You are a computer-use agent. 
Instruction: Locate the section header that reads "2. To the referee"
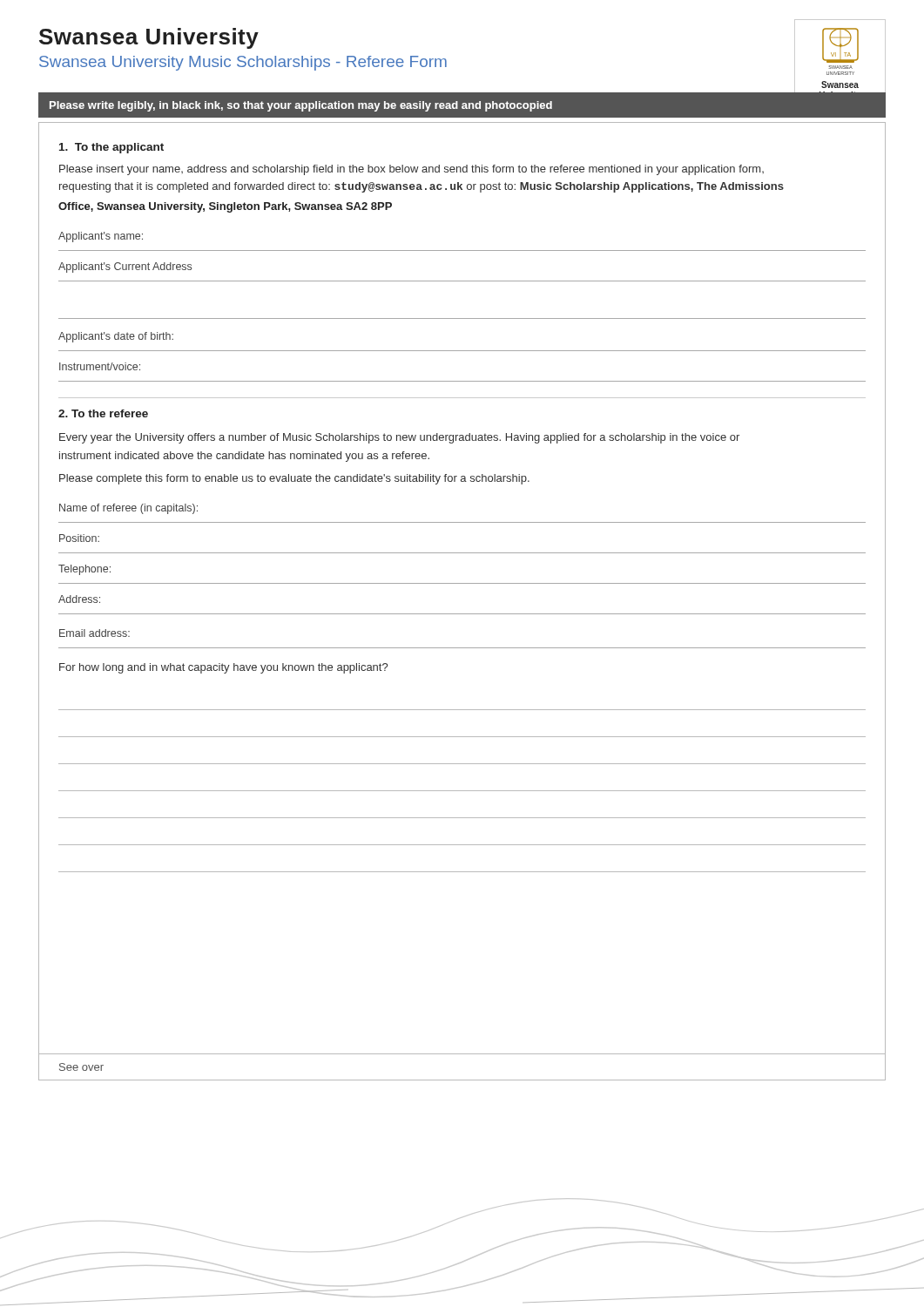click(x=103, y=414)
